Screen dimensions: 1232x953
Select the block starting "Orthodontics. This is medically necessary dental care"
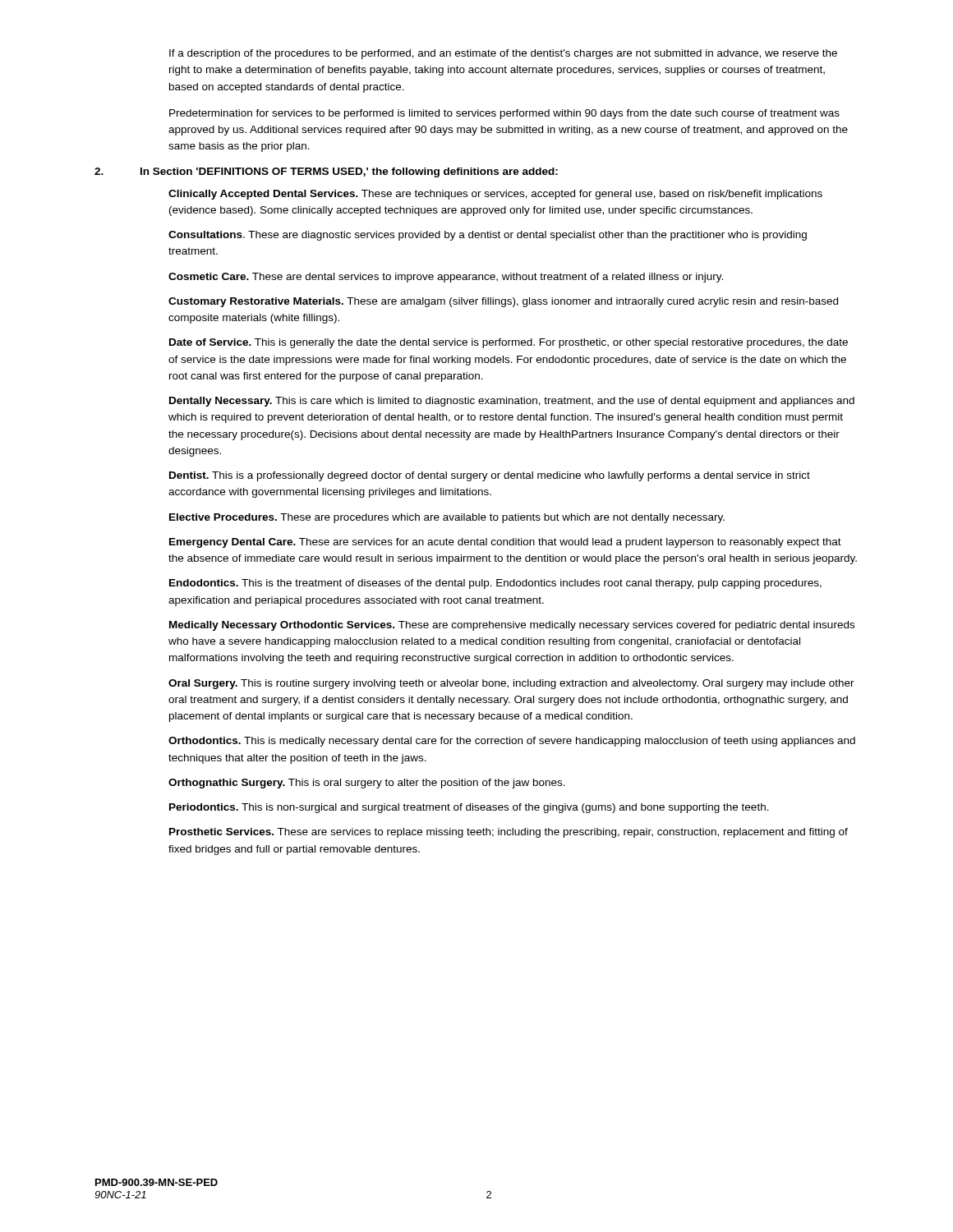click(x=512, y=749)
